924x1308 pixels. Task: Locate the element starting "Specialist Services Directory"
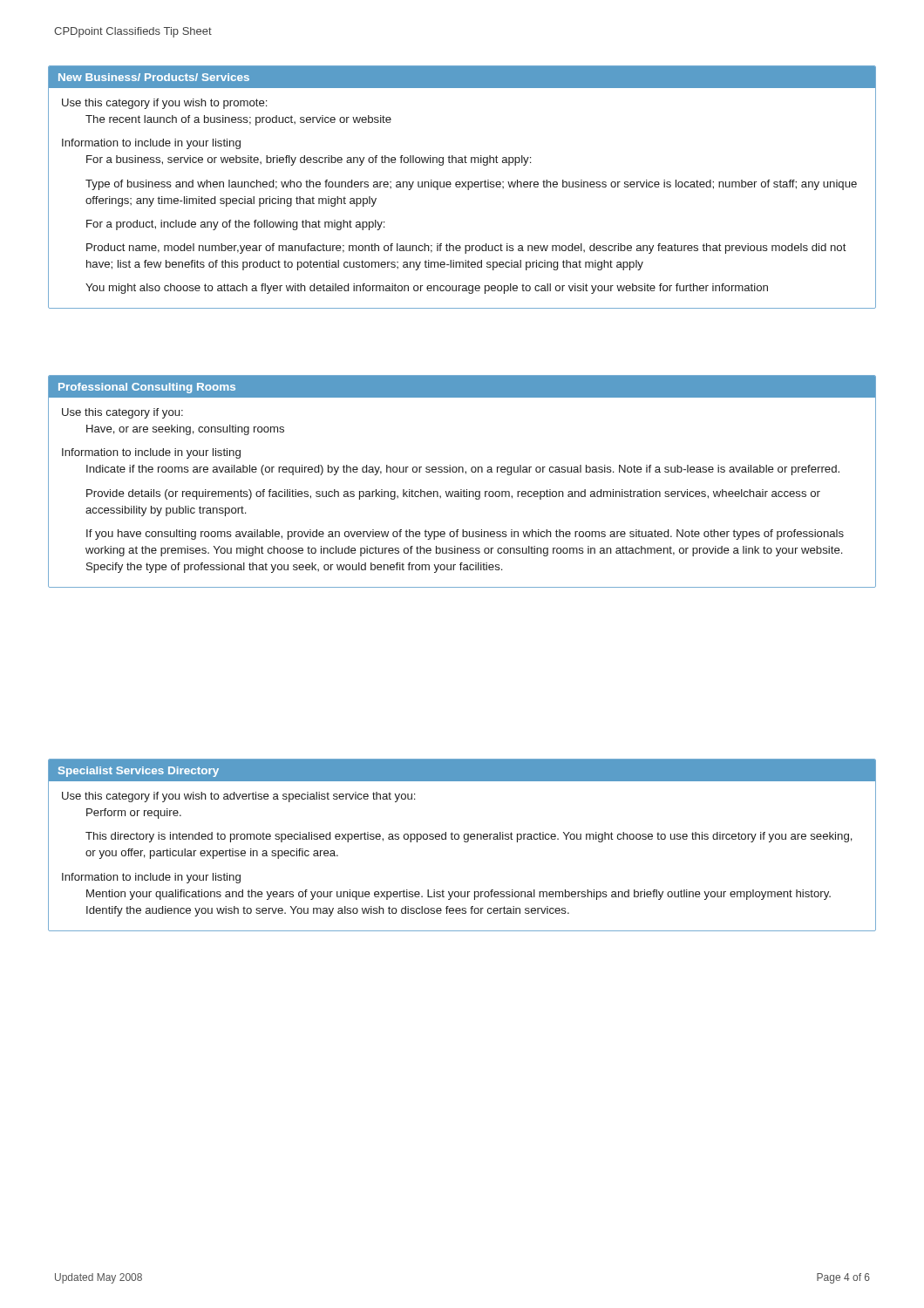click(x=462, y=845)
